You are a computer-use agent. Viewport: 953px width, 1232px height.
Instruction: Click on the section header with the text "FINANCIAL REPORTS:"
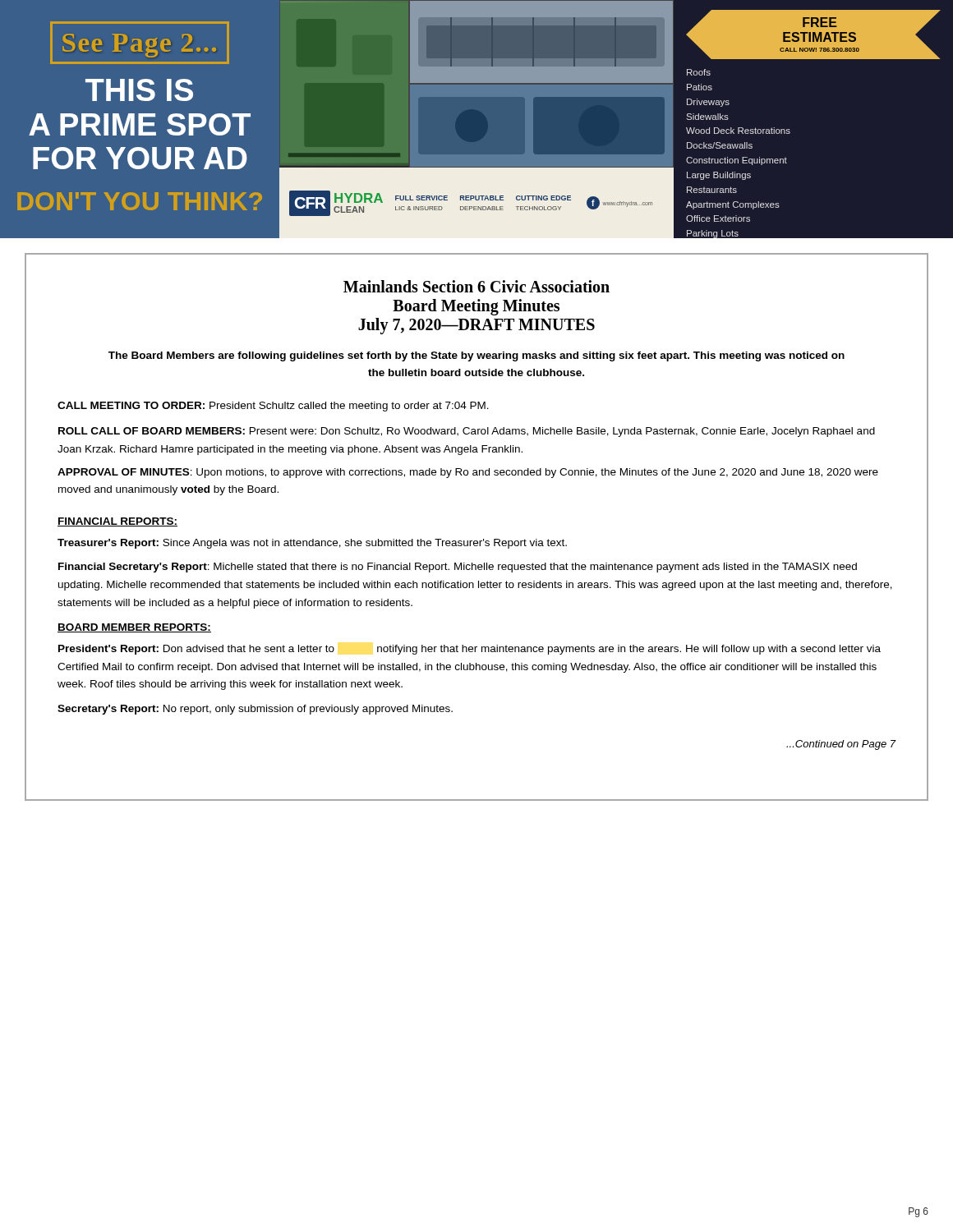coord(117,521)
